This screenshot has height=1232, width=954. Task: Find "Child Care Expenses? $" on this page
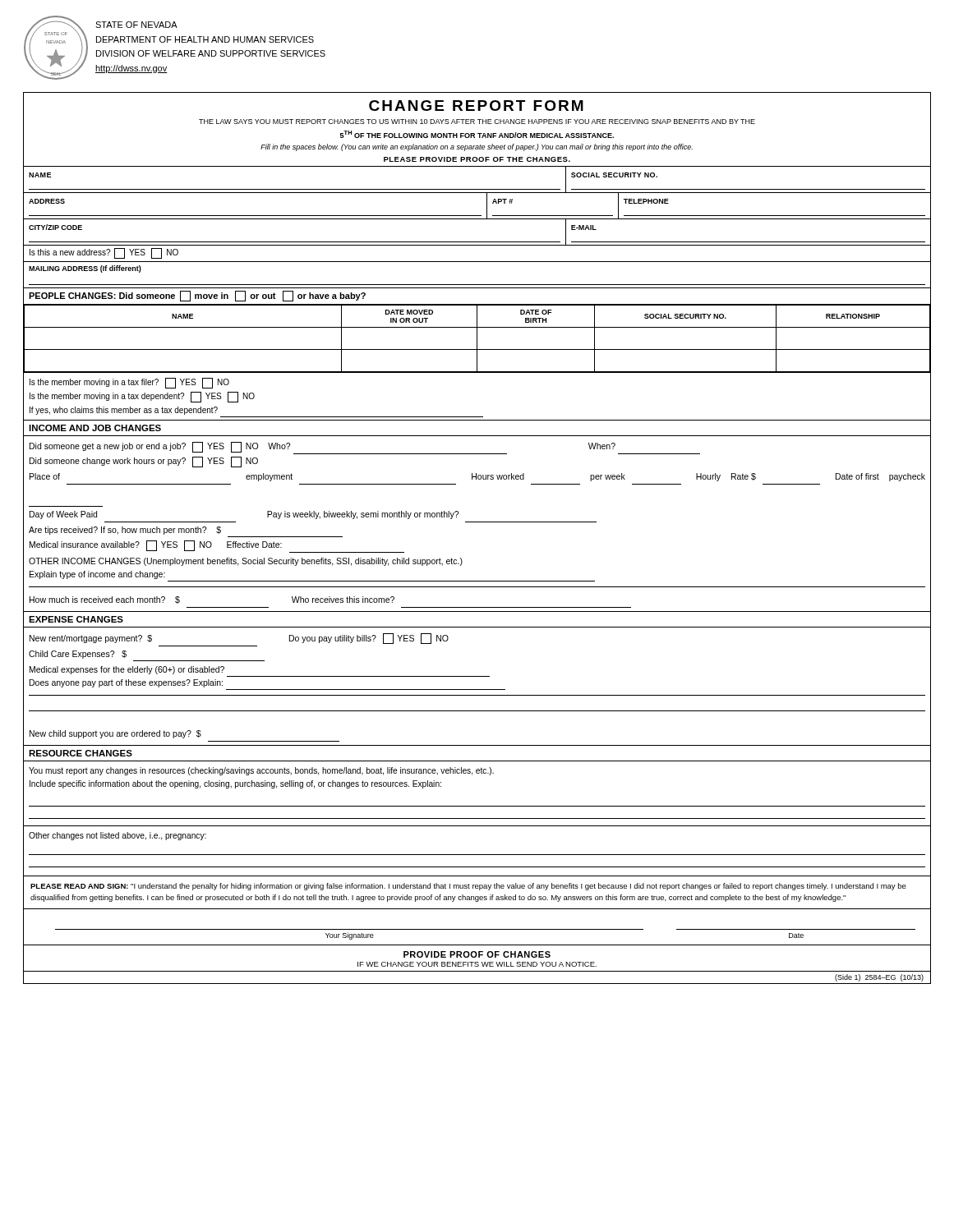pos(147,654)
